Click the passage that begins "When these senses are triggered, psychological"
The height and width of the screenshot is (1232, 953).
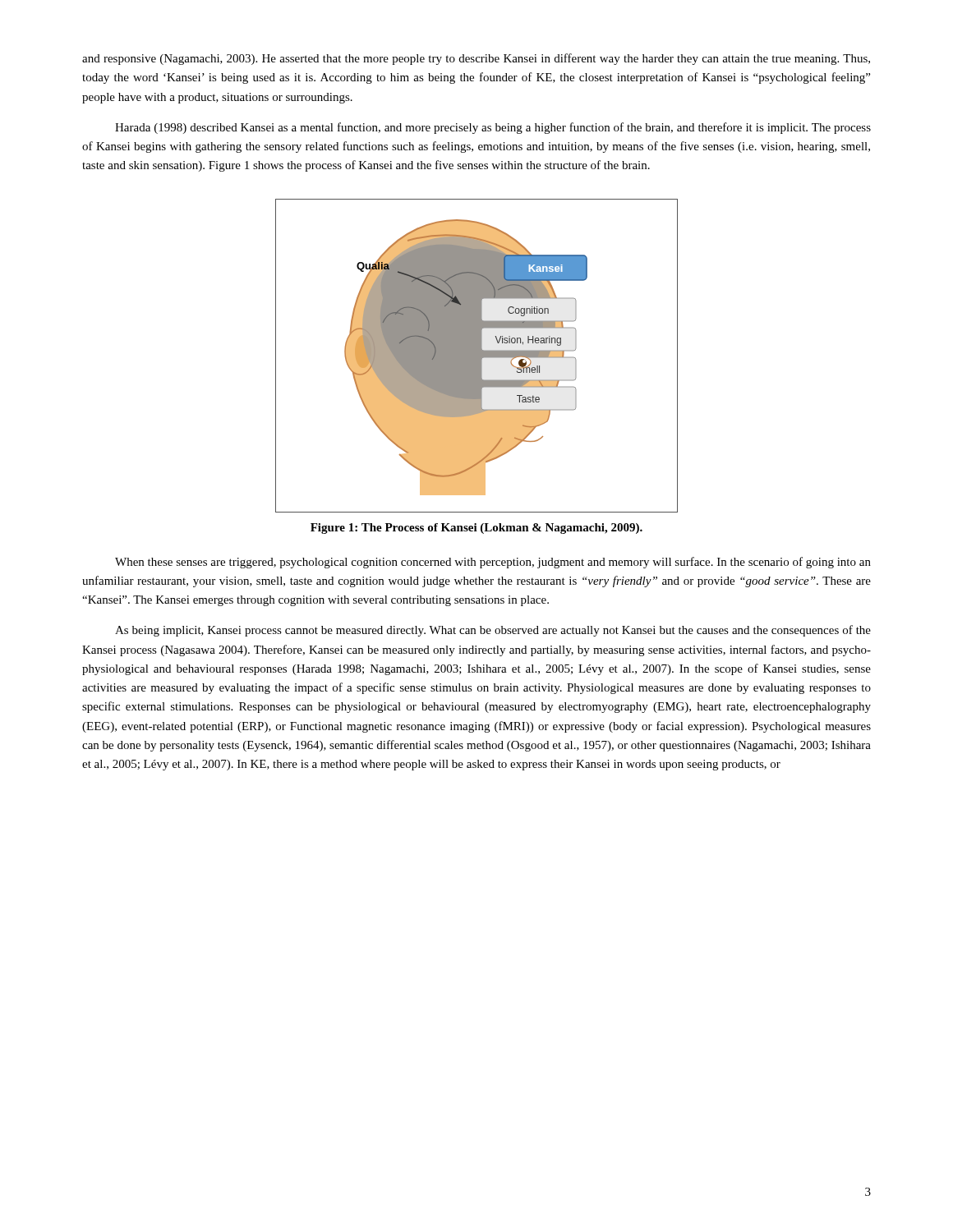pyautogui.click(x=476, y=581)
